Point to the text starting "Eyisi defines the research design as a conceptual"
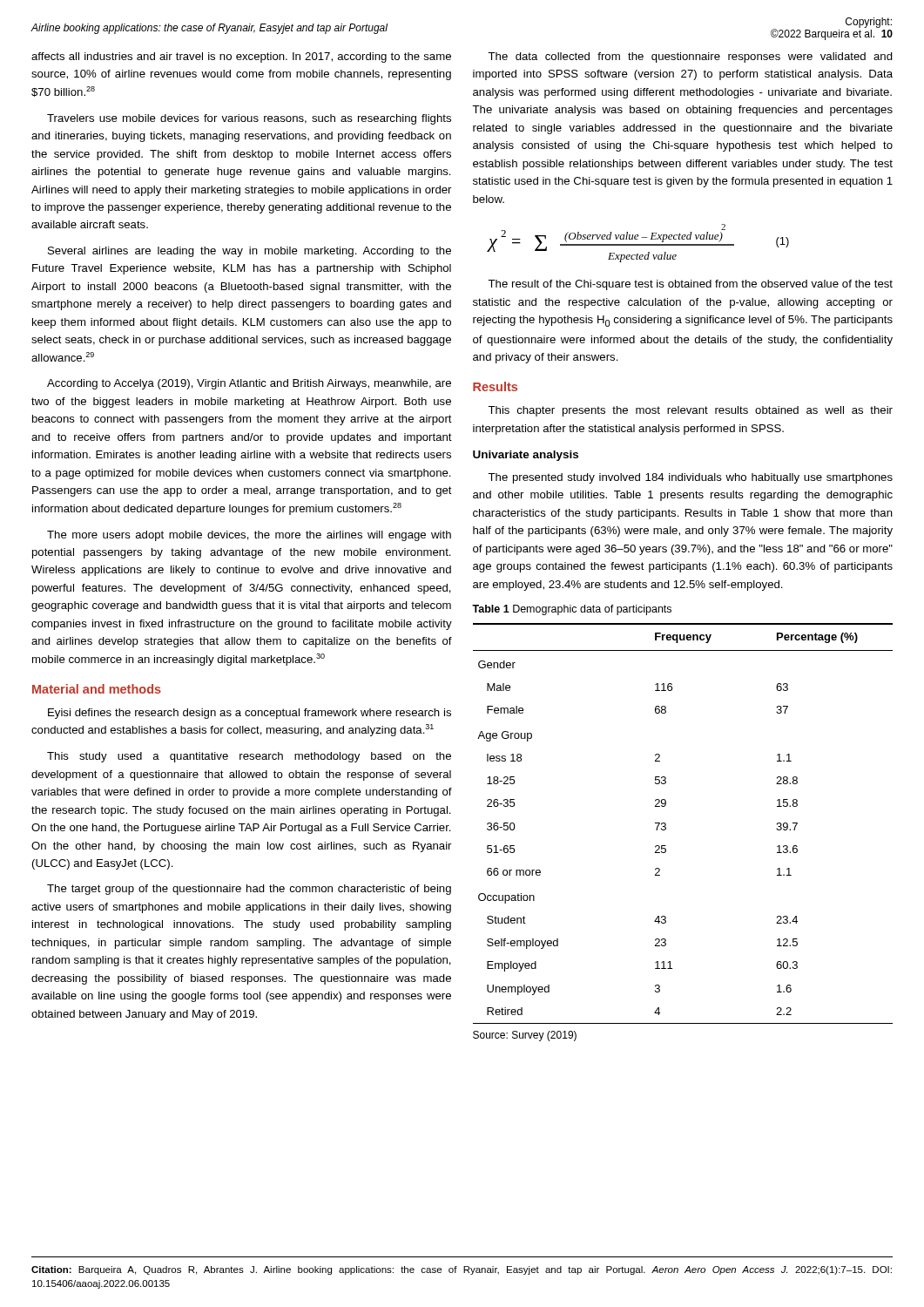Image resolution: width=924 pixels, height=1307 pixels. pos(241,722)
